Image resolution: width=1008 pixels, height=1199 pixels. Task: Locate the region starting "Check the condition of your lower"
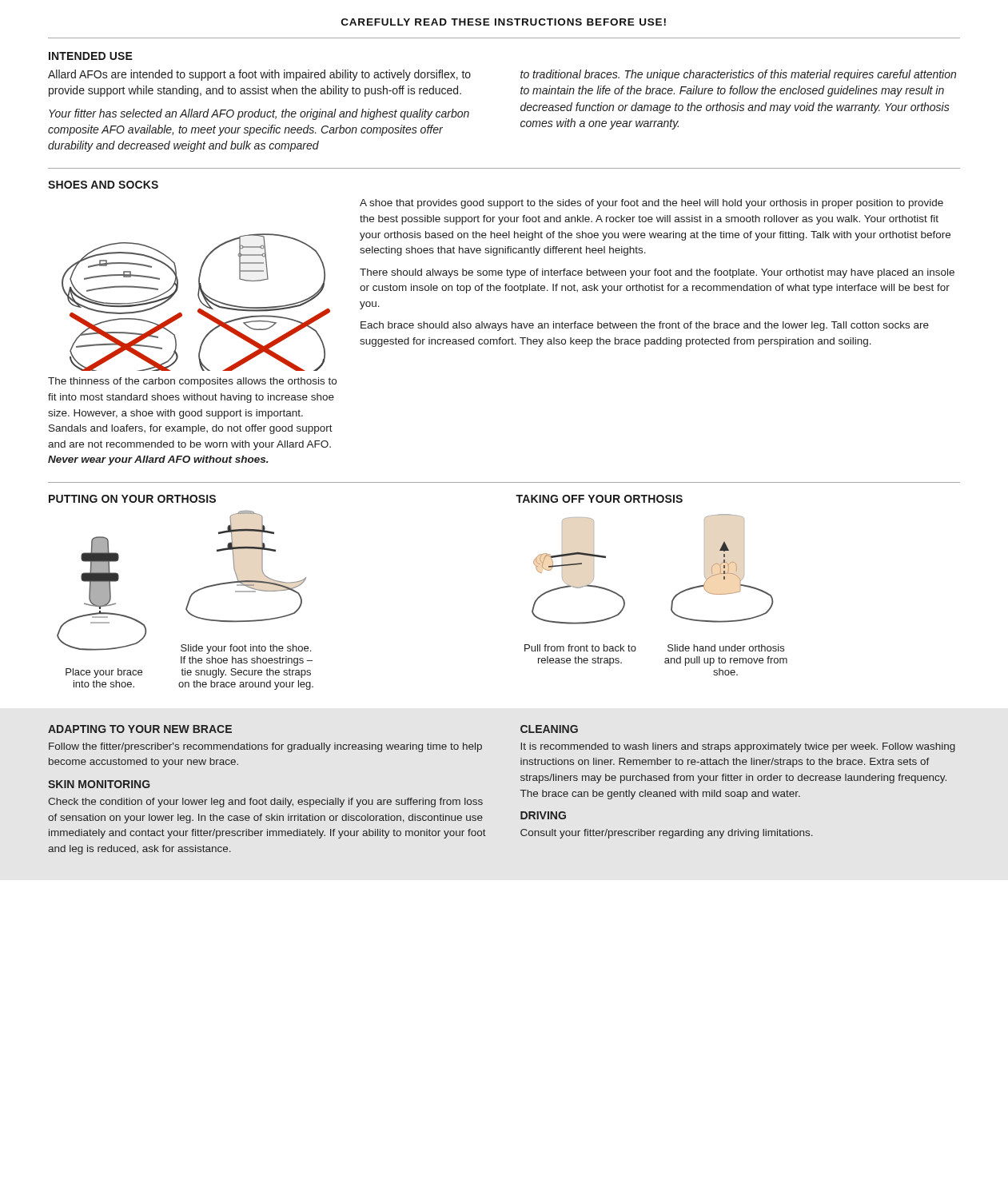(x=268, y=825)
